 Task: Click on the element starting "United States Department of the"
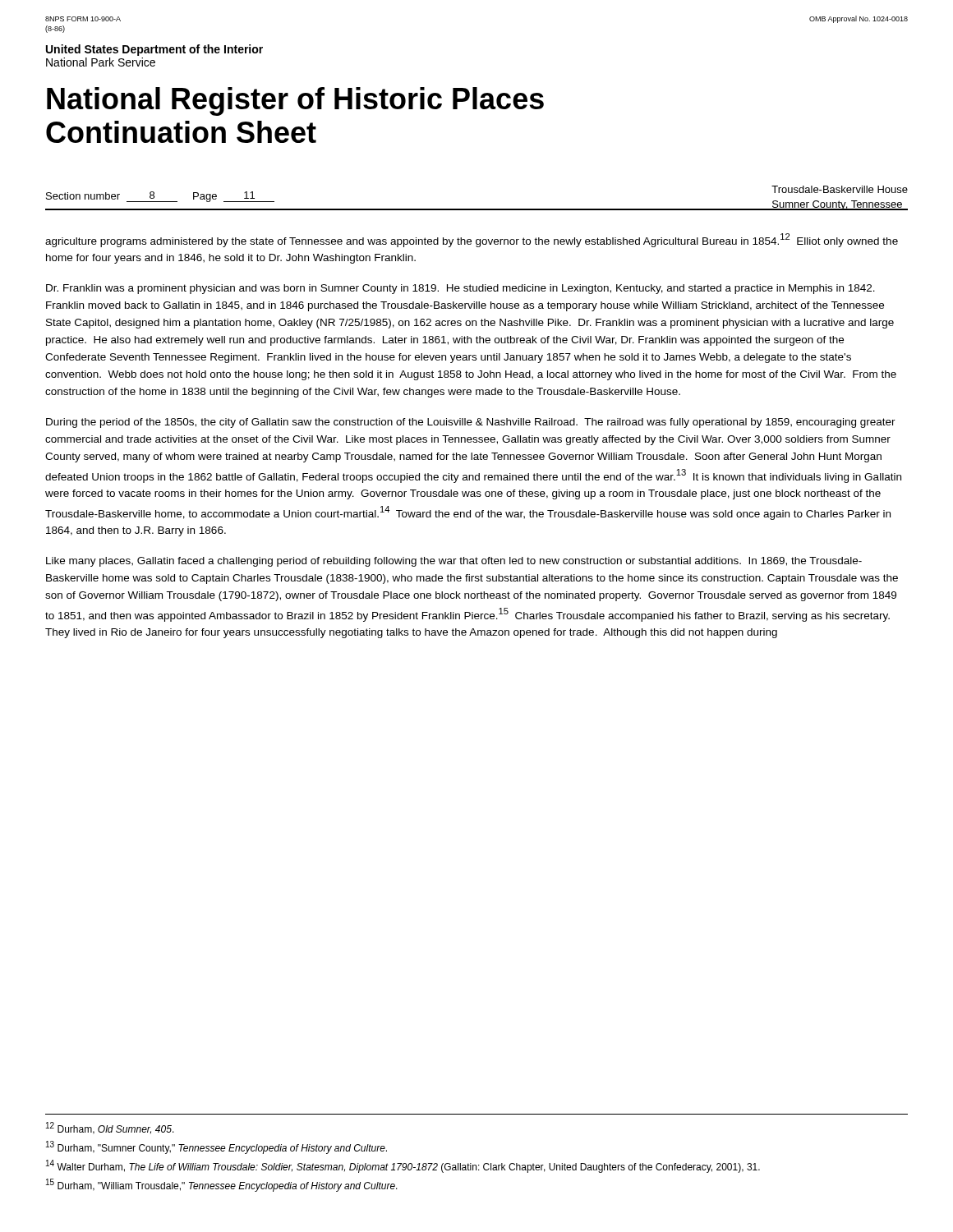click(154, 56)
